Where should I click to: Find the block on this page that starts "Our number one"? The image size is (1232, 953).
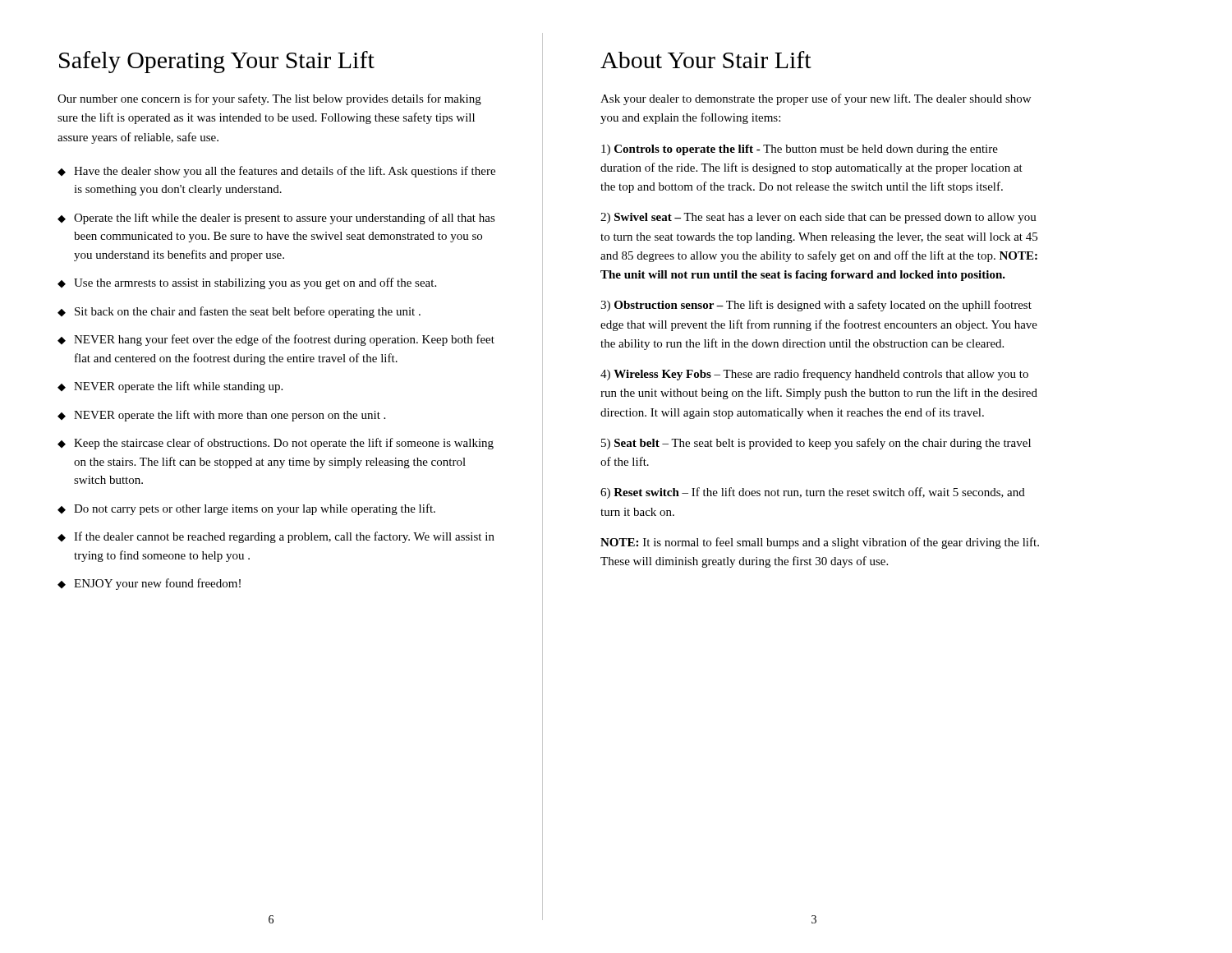pyautogui.click(x=269, y=118)
